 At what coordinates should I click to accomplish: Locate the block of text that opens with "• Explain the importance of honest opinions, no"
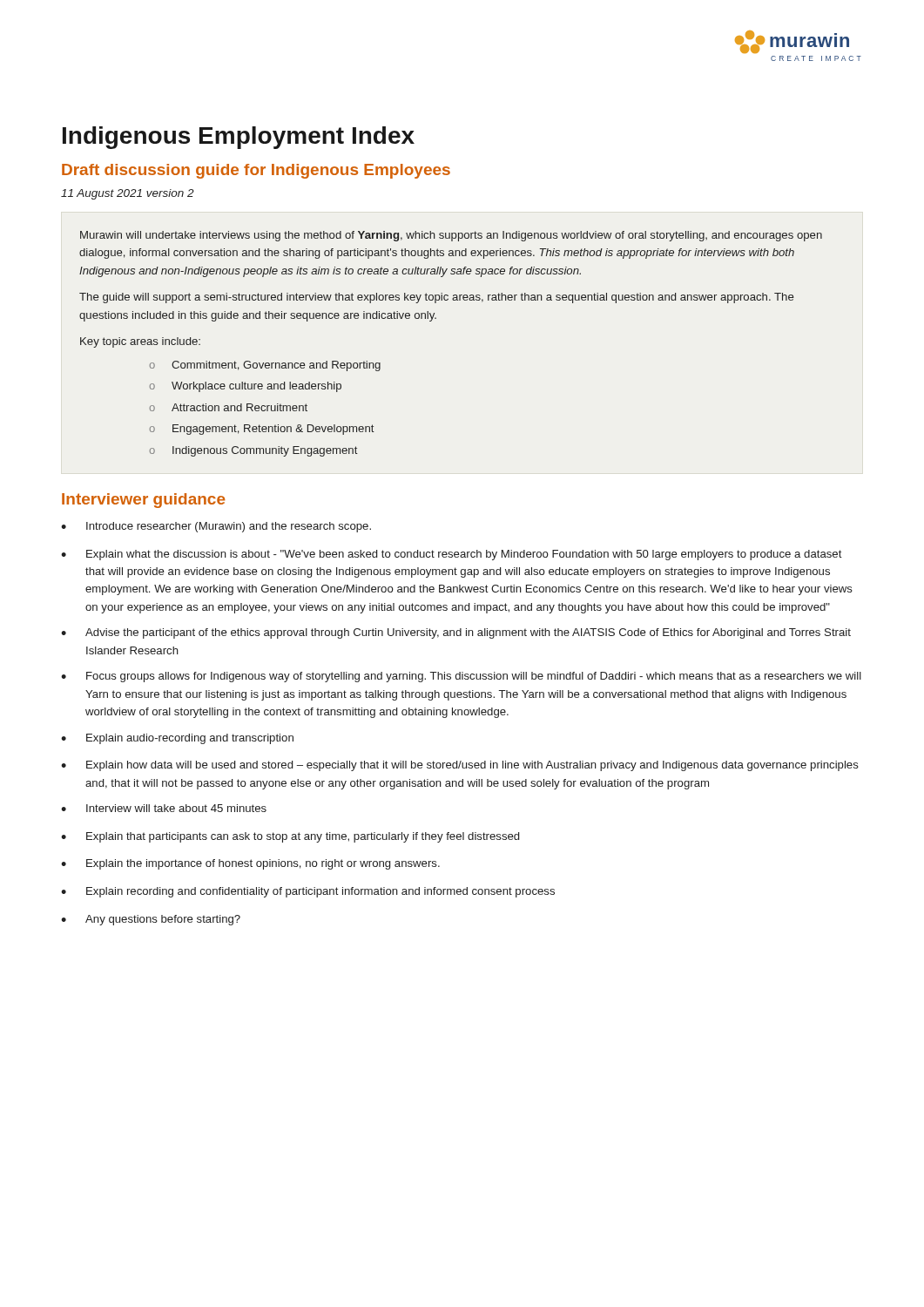pyautogui.click(x=250, y=864)
